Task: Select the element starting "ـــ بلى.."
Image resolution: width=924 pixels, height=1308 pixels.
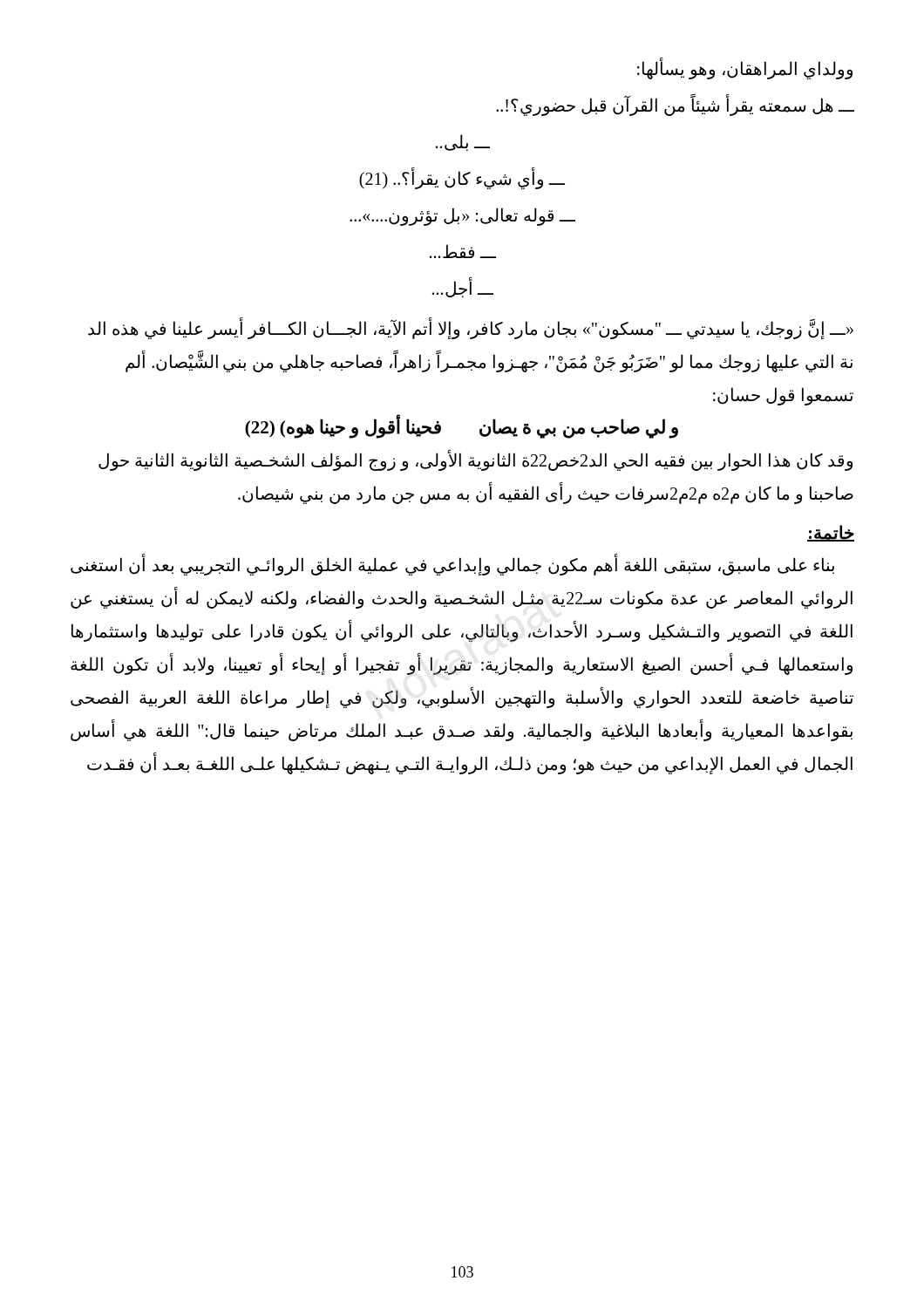Action: 462,142
